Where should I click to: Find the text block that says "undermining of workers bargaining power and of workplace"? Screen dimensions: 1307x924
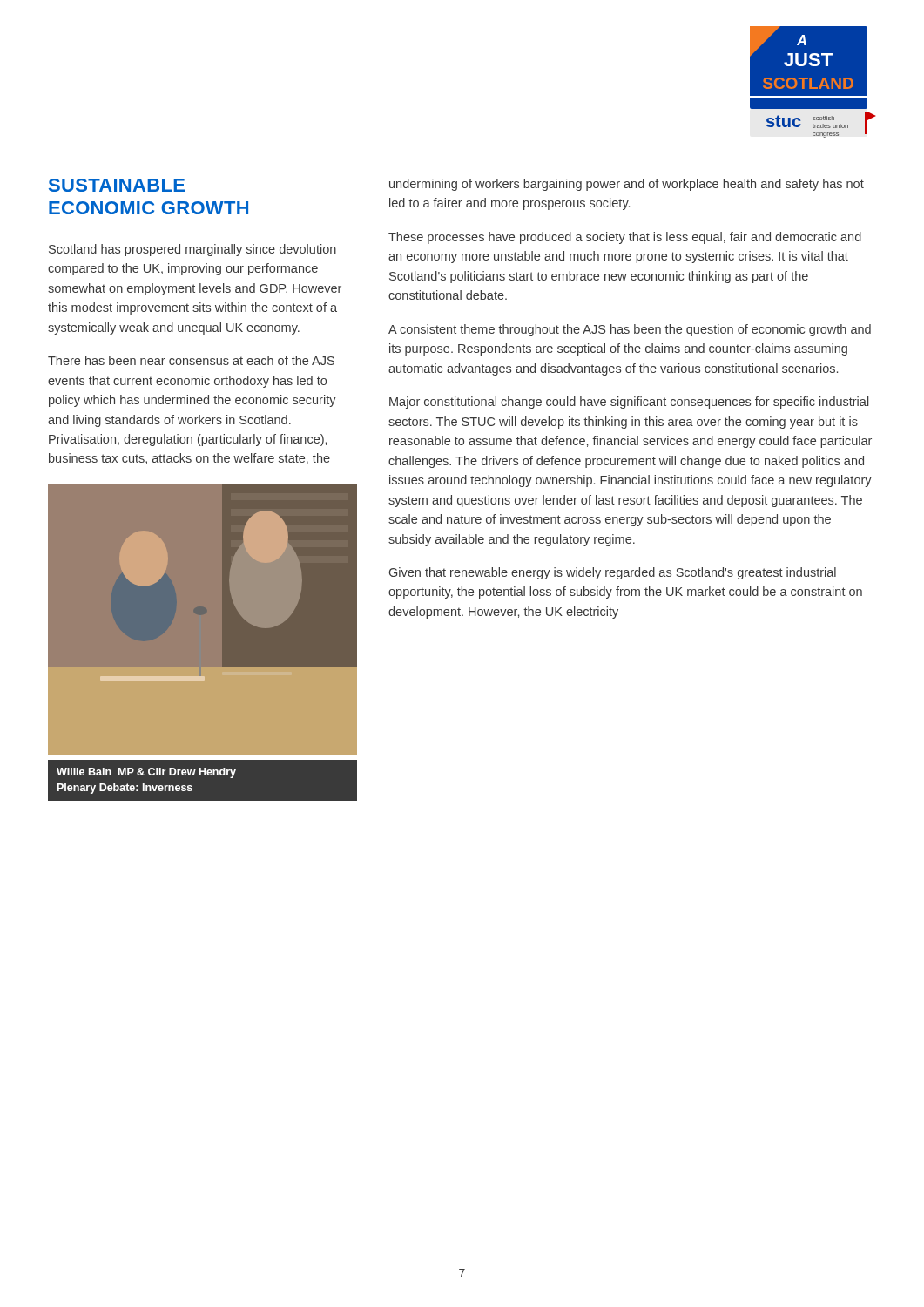(626, 194)
